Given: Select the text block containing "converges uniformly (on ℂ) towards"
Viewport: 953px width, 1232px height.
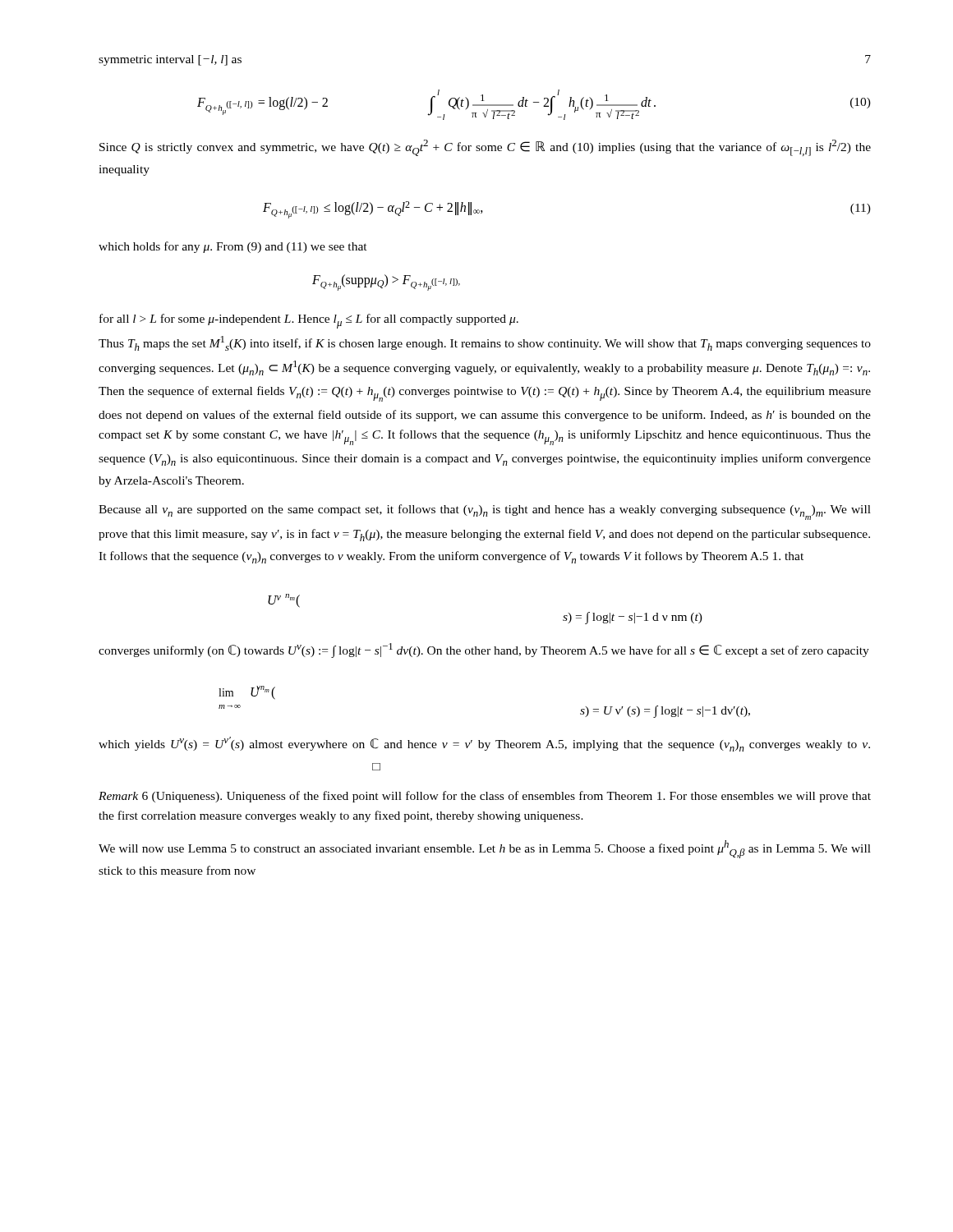Looking at the screenshot, I should tap(484, 648).
